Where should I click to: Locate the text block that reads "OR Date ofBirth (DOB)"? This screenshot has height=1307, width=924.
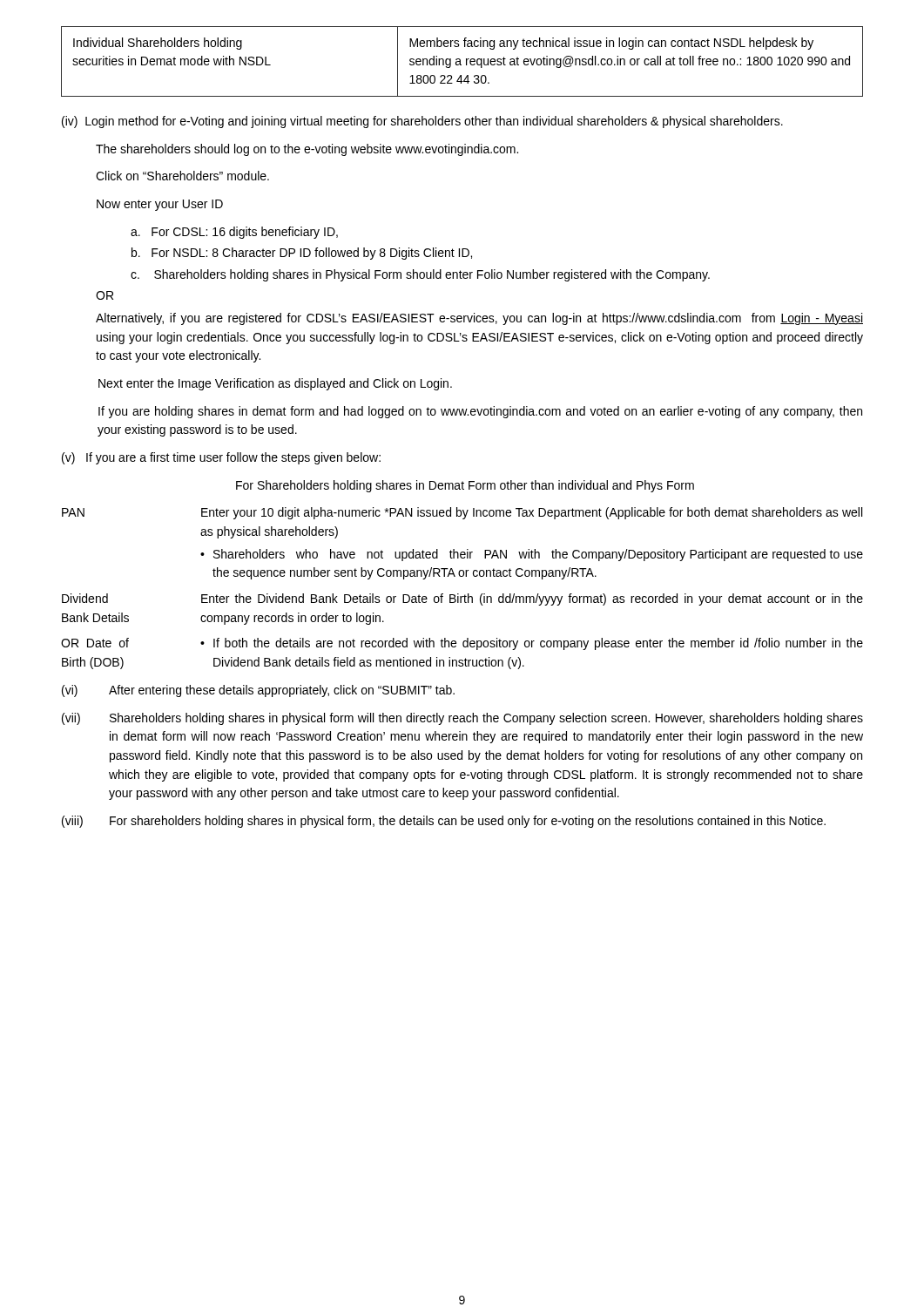pyautogui.click(x=462, y=654)
